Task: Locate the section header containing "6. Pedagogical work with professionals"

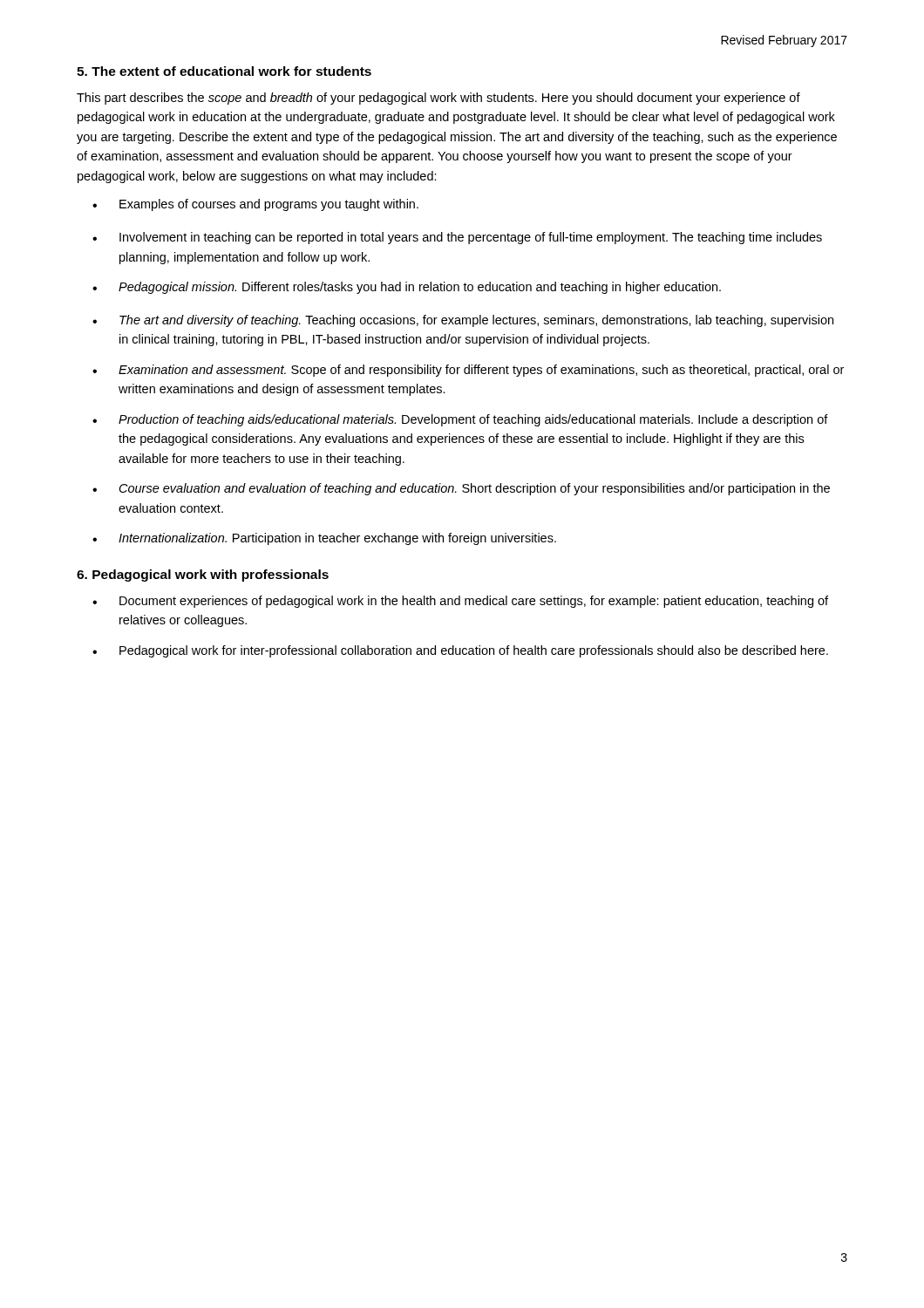Action: [203, 574]
